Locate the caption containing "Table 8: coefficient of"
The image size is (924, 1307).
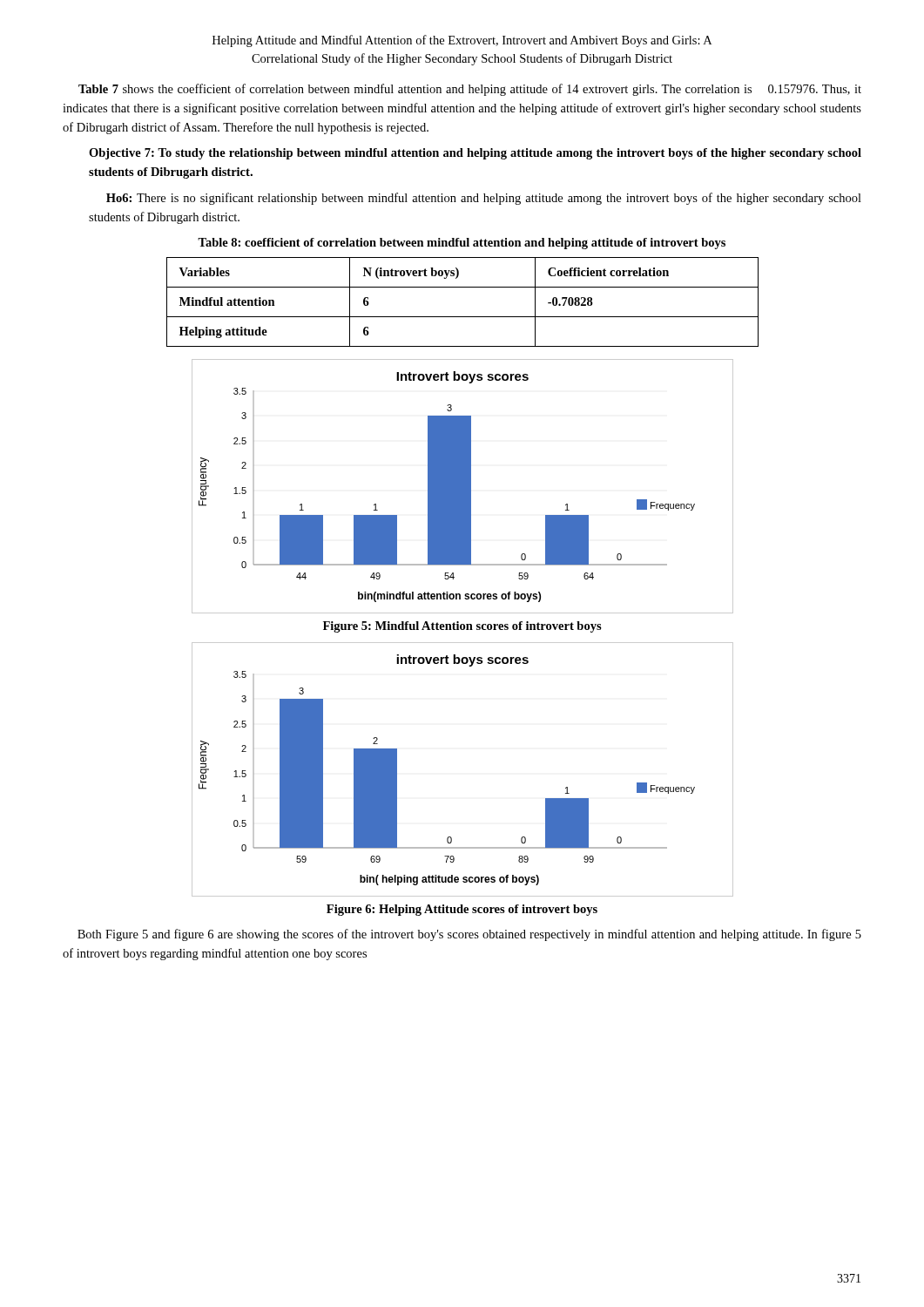[462, 243]
